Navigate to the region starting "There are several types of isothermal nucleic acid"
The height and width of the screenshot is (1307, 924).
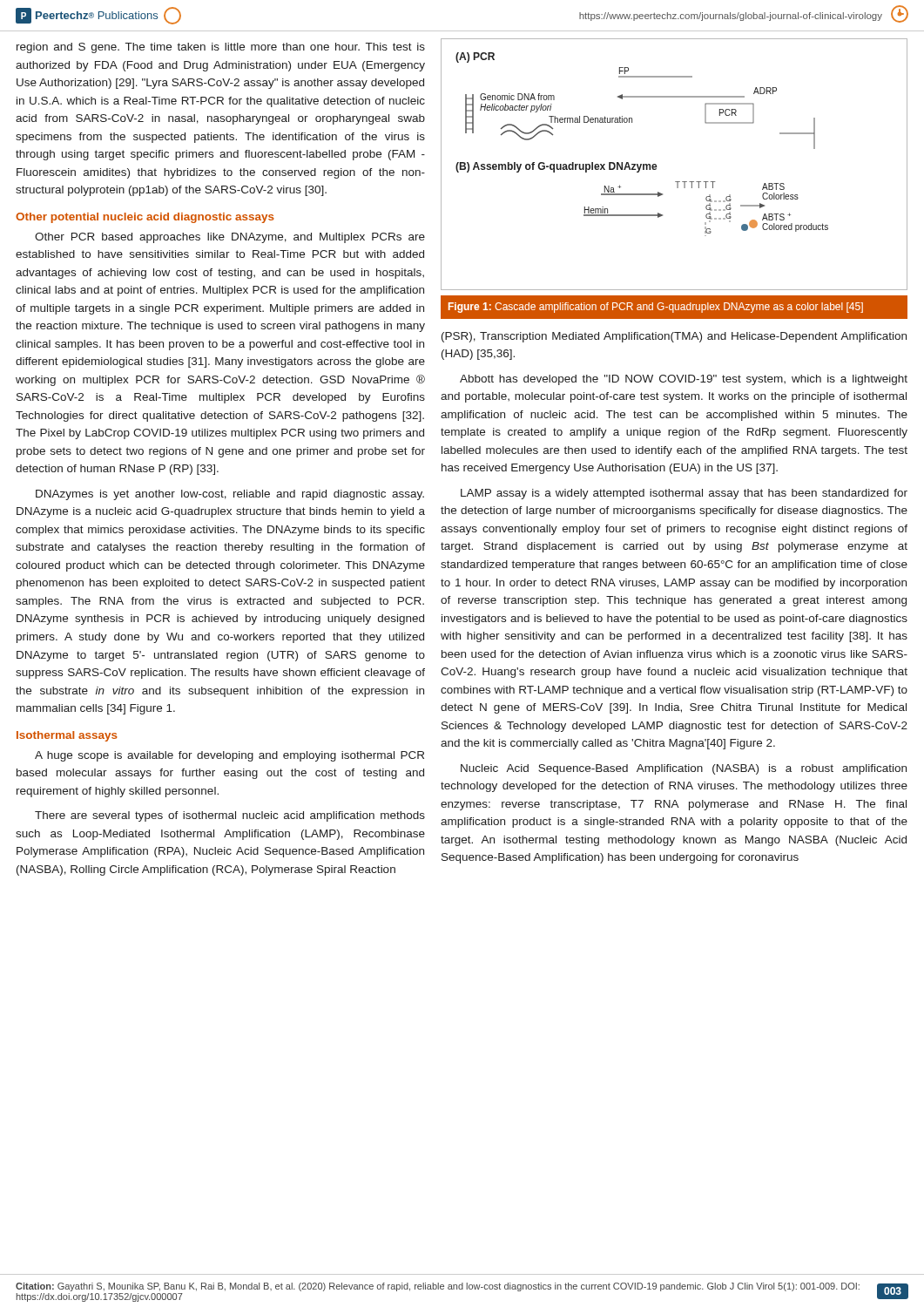pos(220,843)
